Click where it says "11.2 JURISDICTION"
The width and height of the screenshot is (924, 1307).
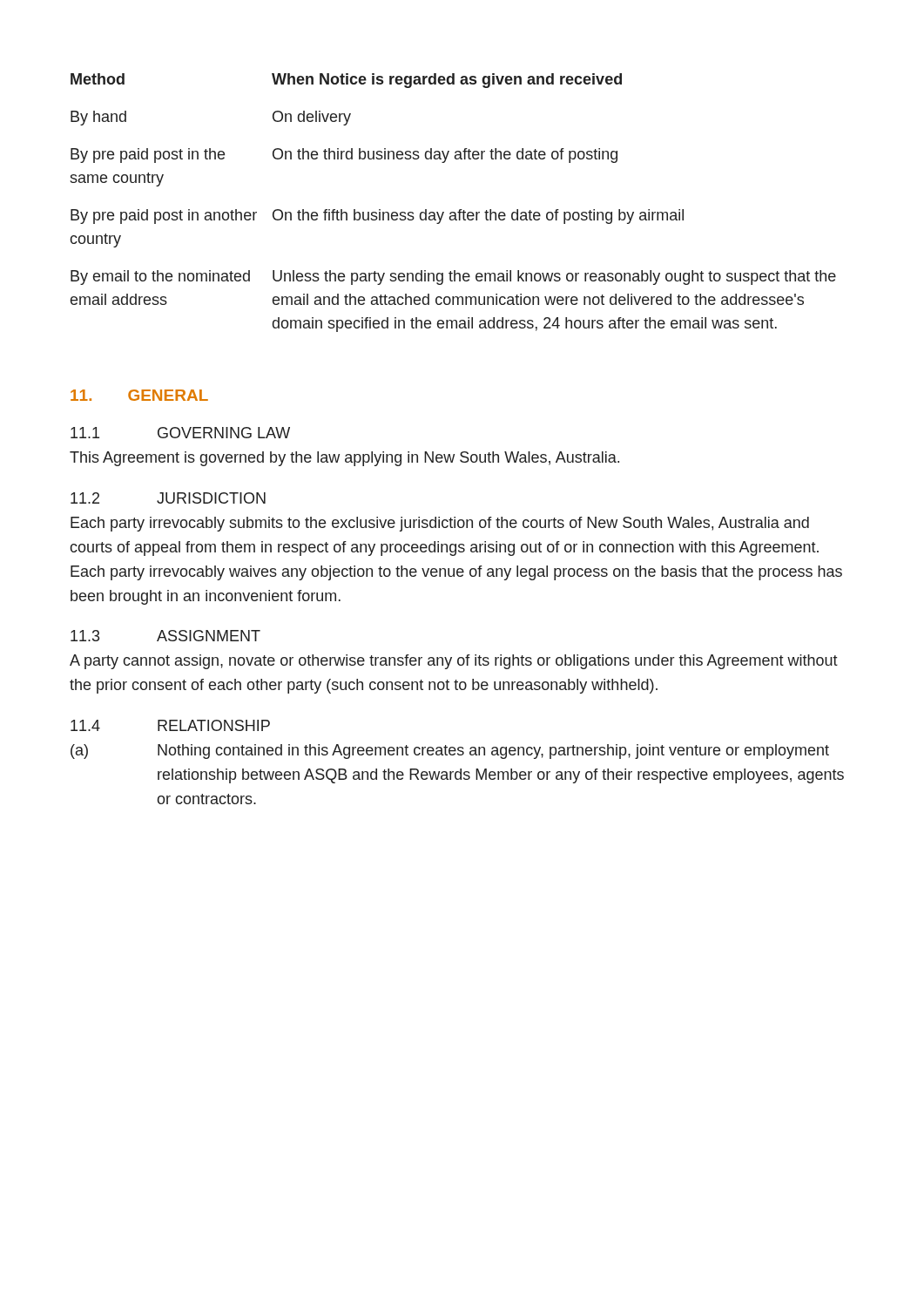click(168, 499)
